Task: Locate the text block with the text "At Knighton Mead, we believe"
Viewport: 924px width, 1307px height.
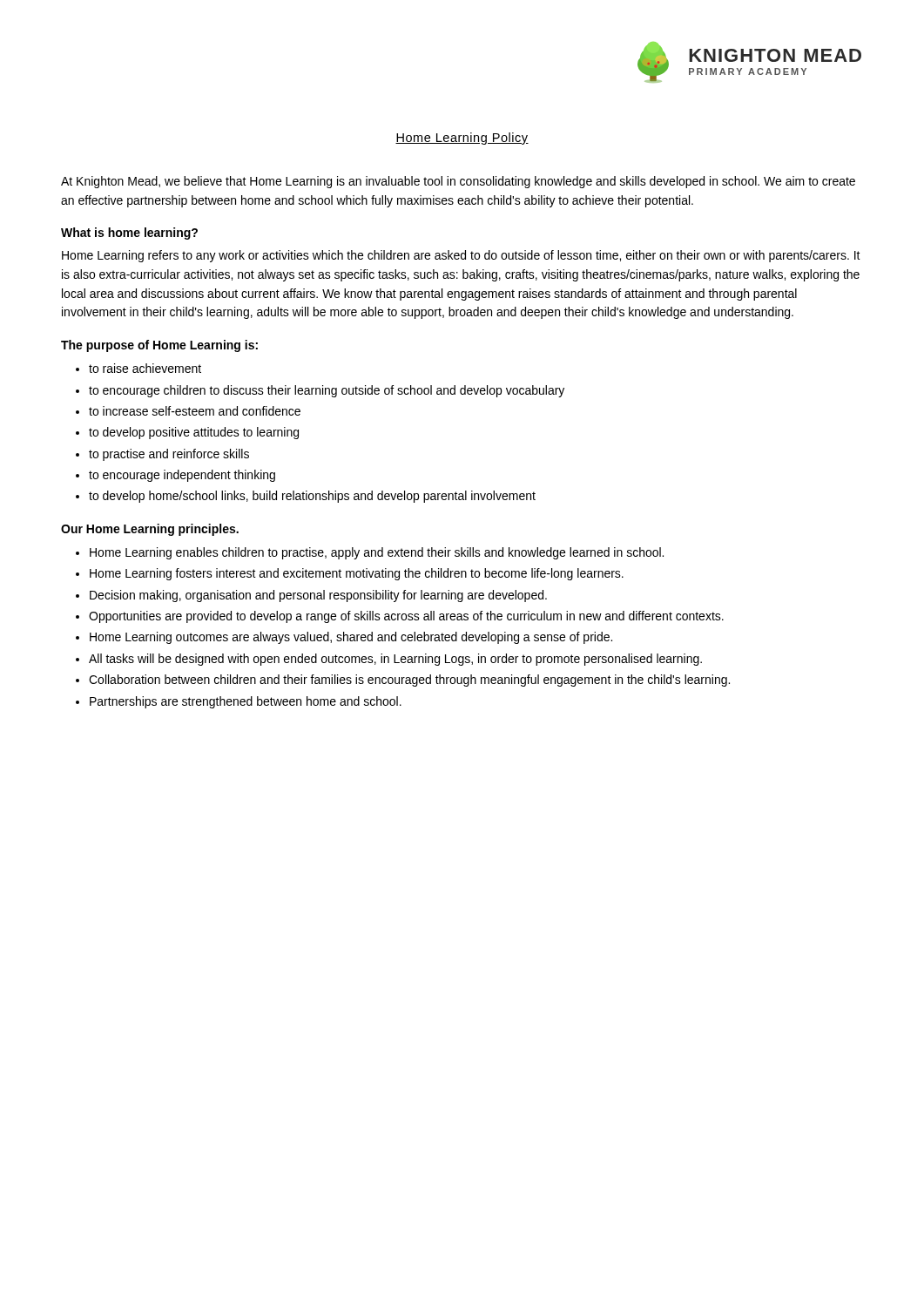Action: 458,191
